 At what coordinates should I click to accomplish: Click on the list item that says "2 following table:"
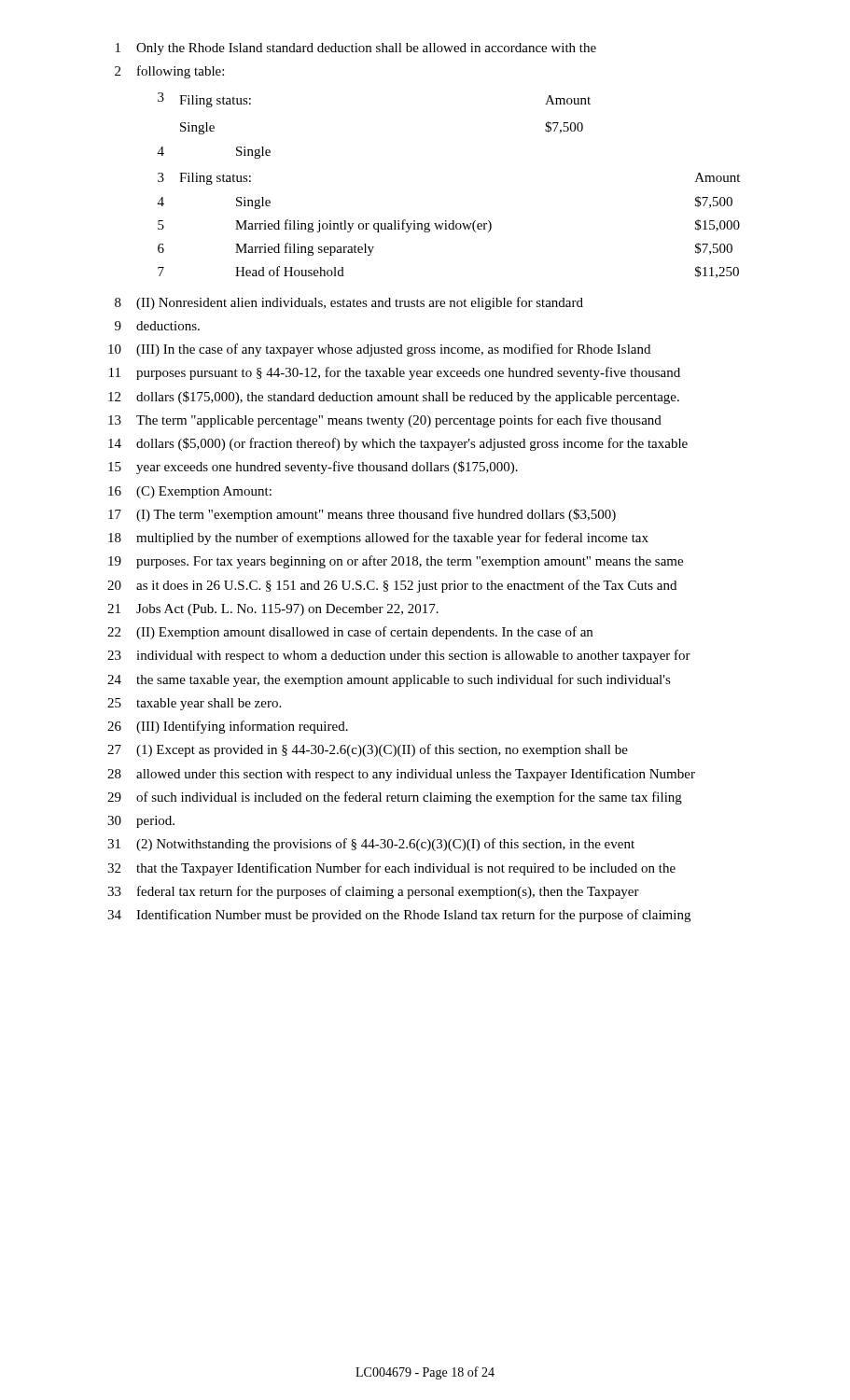click(169, 72)
